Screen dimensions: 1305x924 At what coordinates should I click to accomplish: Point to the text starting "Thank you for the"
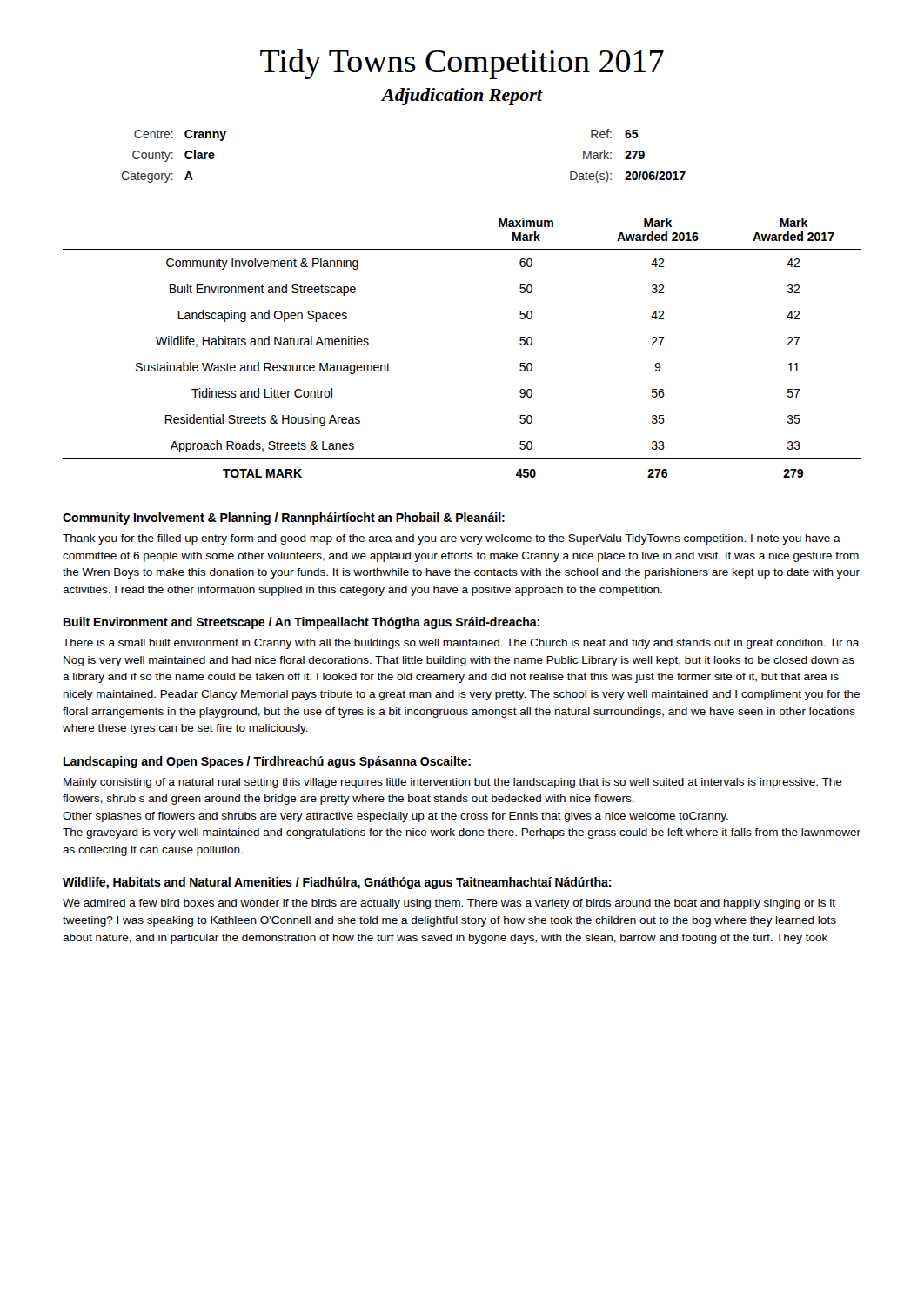click(461, 564)
